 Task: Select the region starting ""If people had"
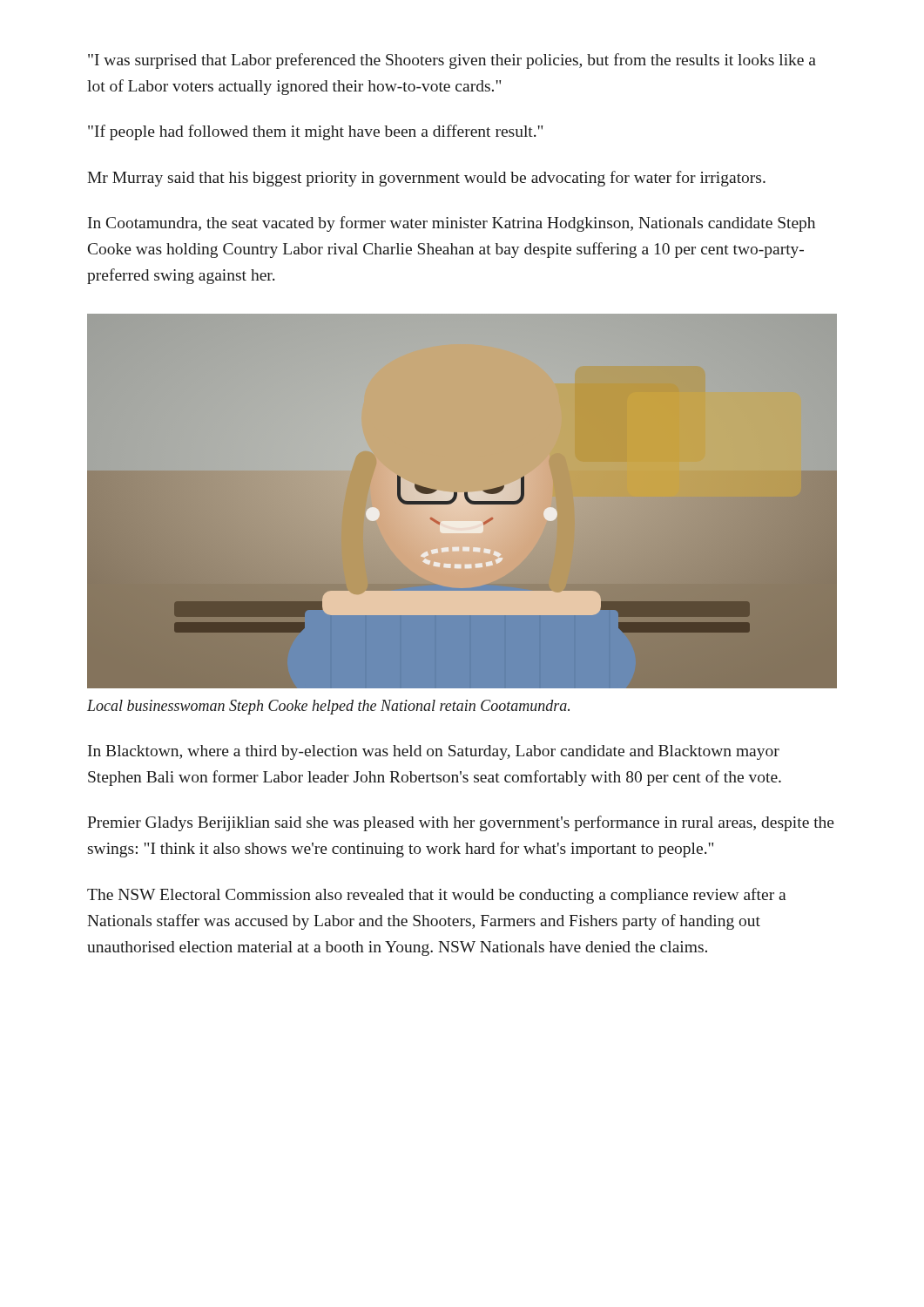pyautogui.click(x=316, y=131)
